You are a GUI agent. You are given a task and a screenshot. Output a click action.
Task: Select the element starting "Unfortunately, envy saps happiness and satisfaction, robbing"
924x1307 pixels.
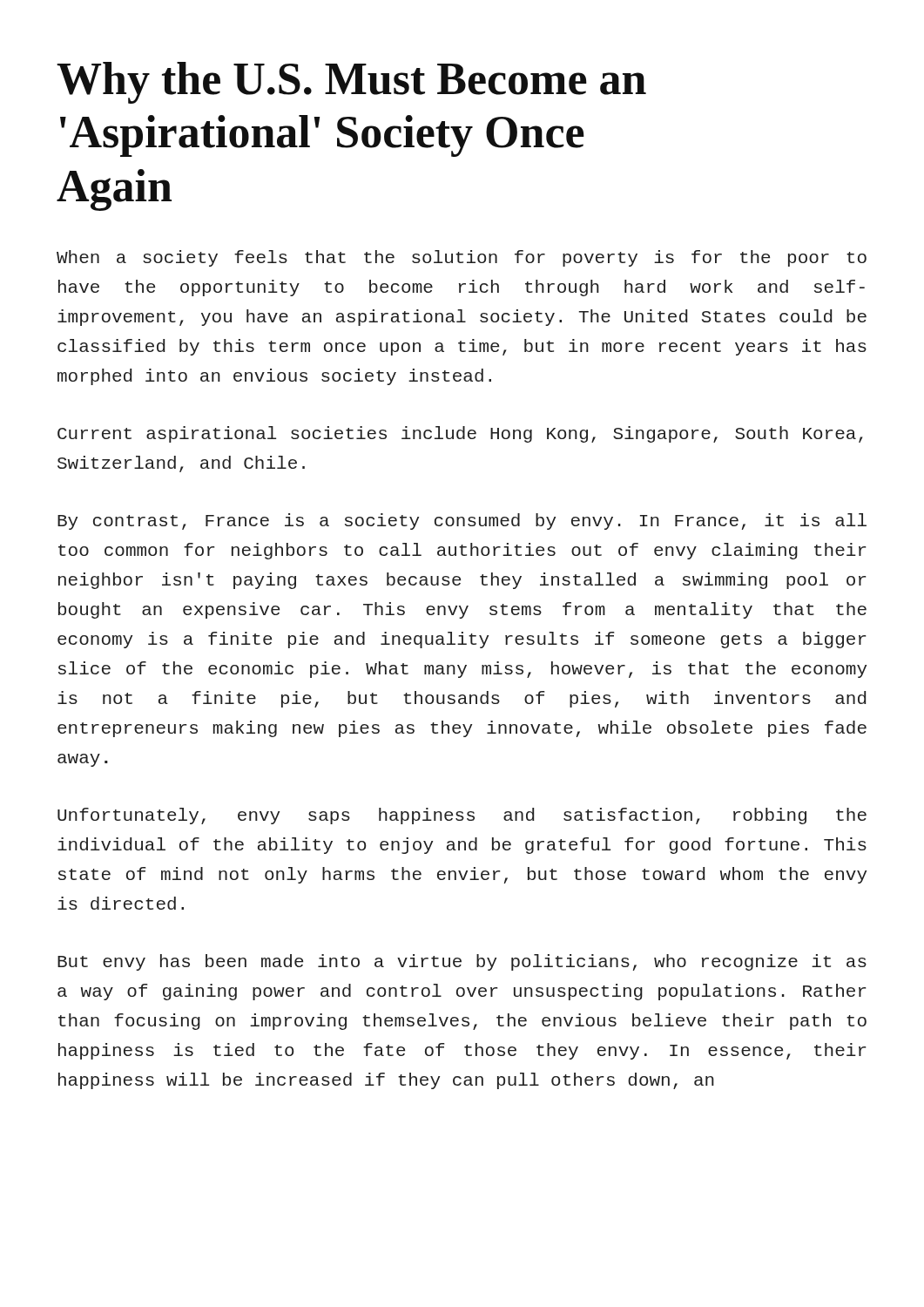462,861
